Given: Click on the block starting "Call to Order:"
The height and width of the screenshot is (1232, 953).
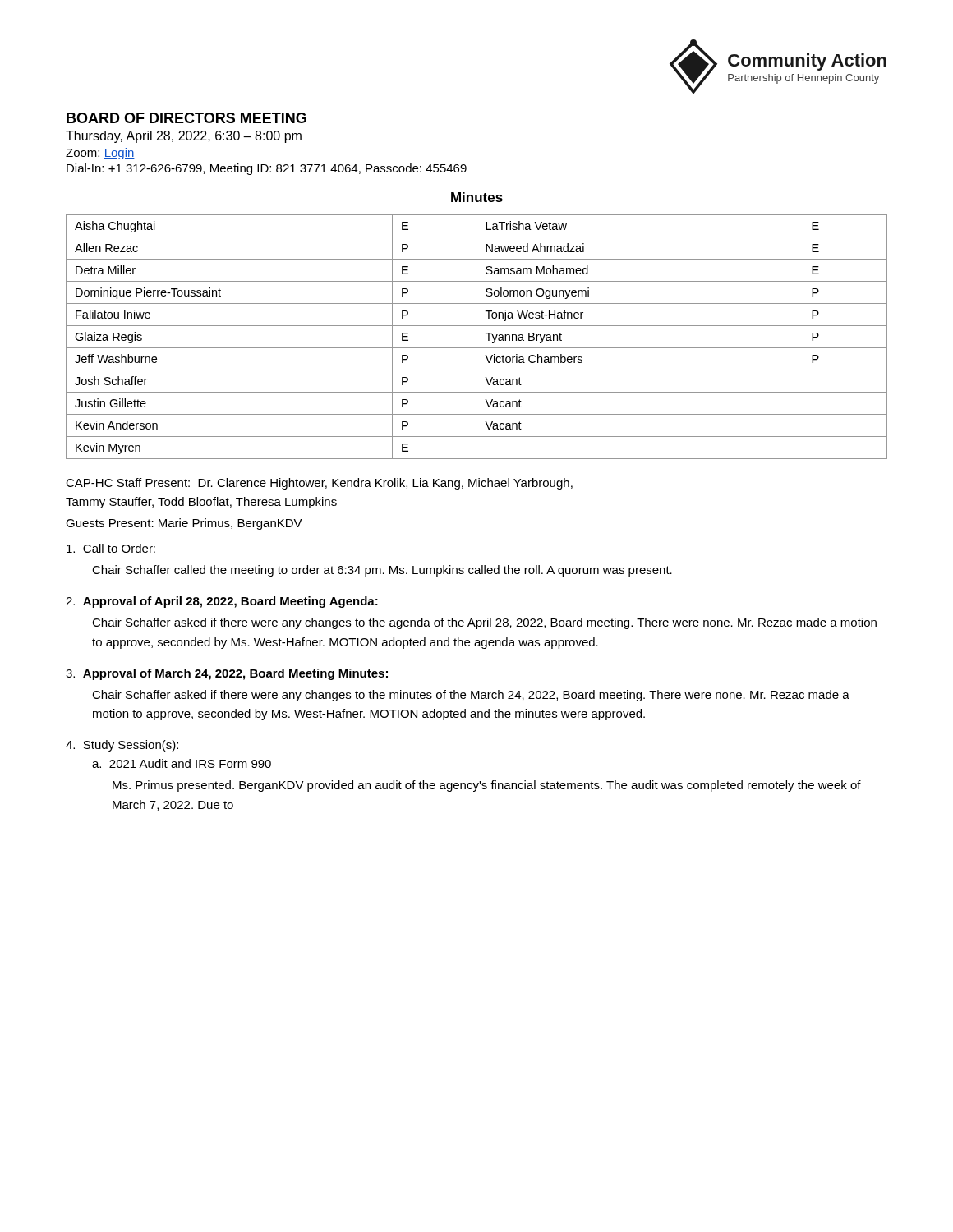Looking at the screenshot, I should coord(111,548).
